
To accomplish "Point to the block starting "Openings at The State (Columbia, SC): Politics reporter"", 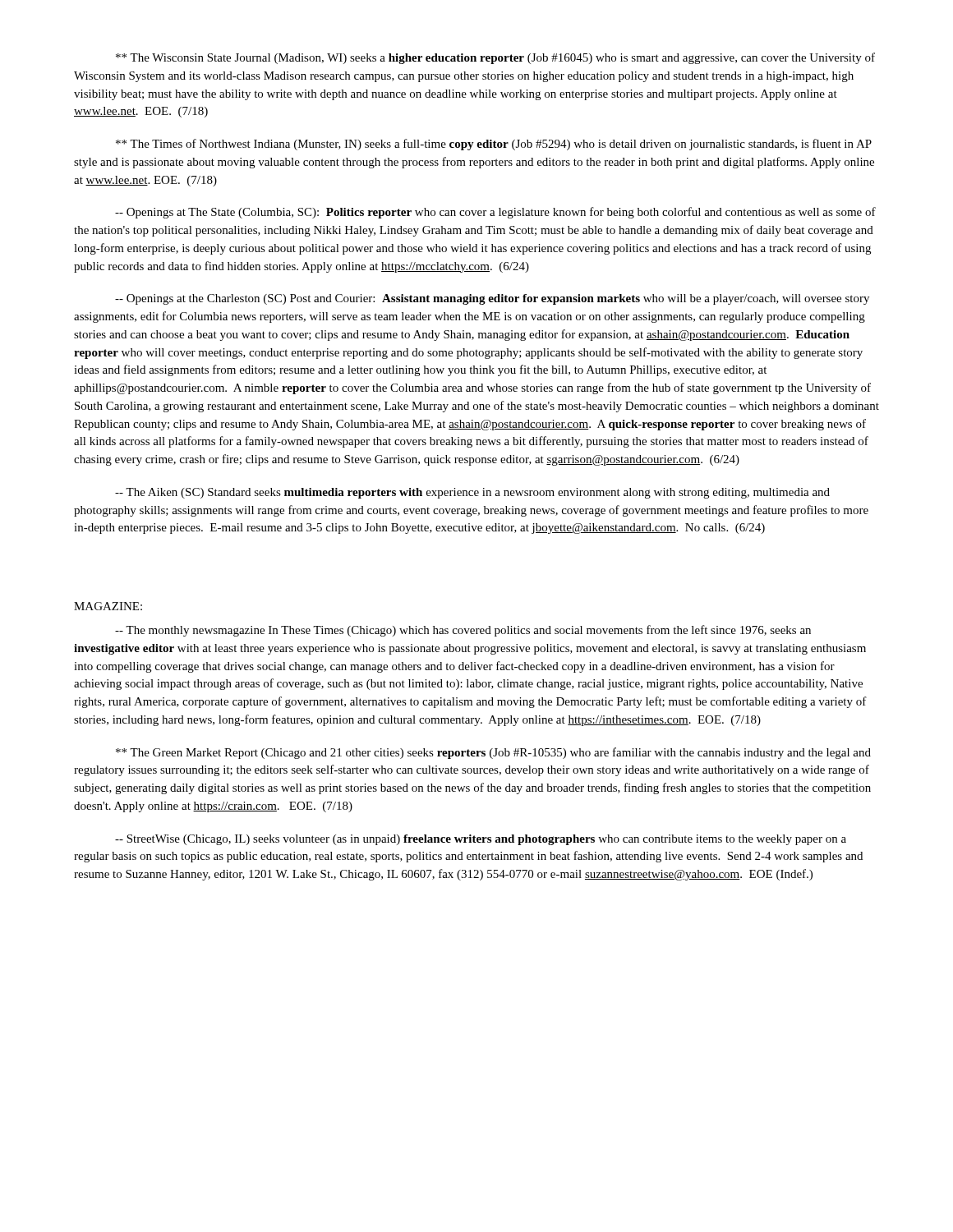I will click(475, 239).
